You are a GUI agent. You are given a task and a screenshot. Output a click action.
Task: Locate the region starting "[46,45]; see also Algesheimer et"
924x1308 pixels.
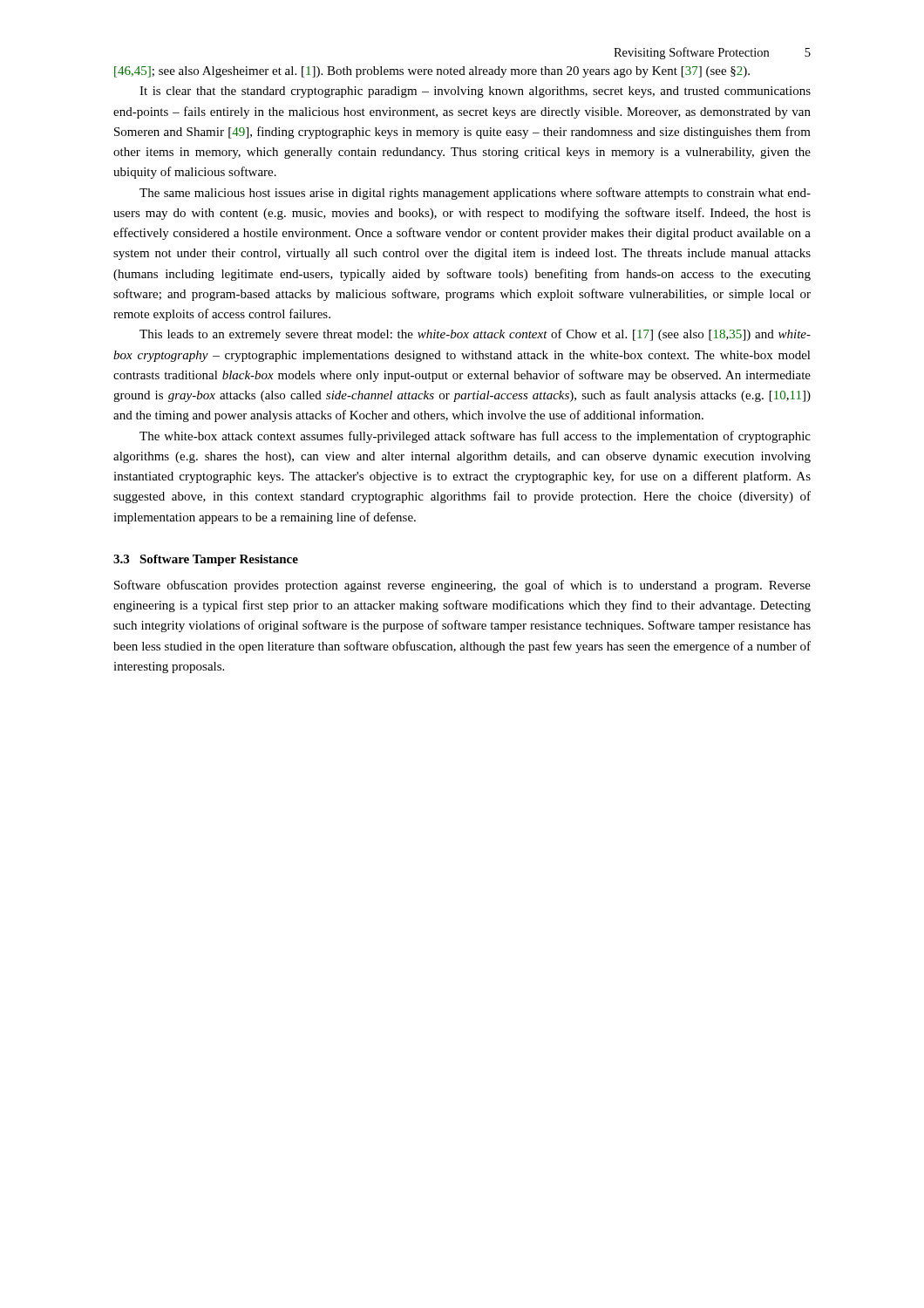pos(462,294)
